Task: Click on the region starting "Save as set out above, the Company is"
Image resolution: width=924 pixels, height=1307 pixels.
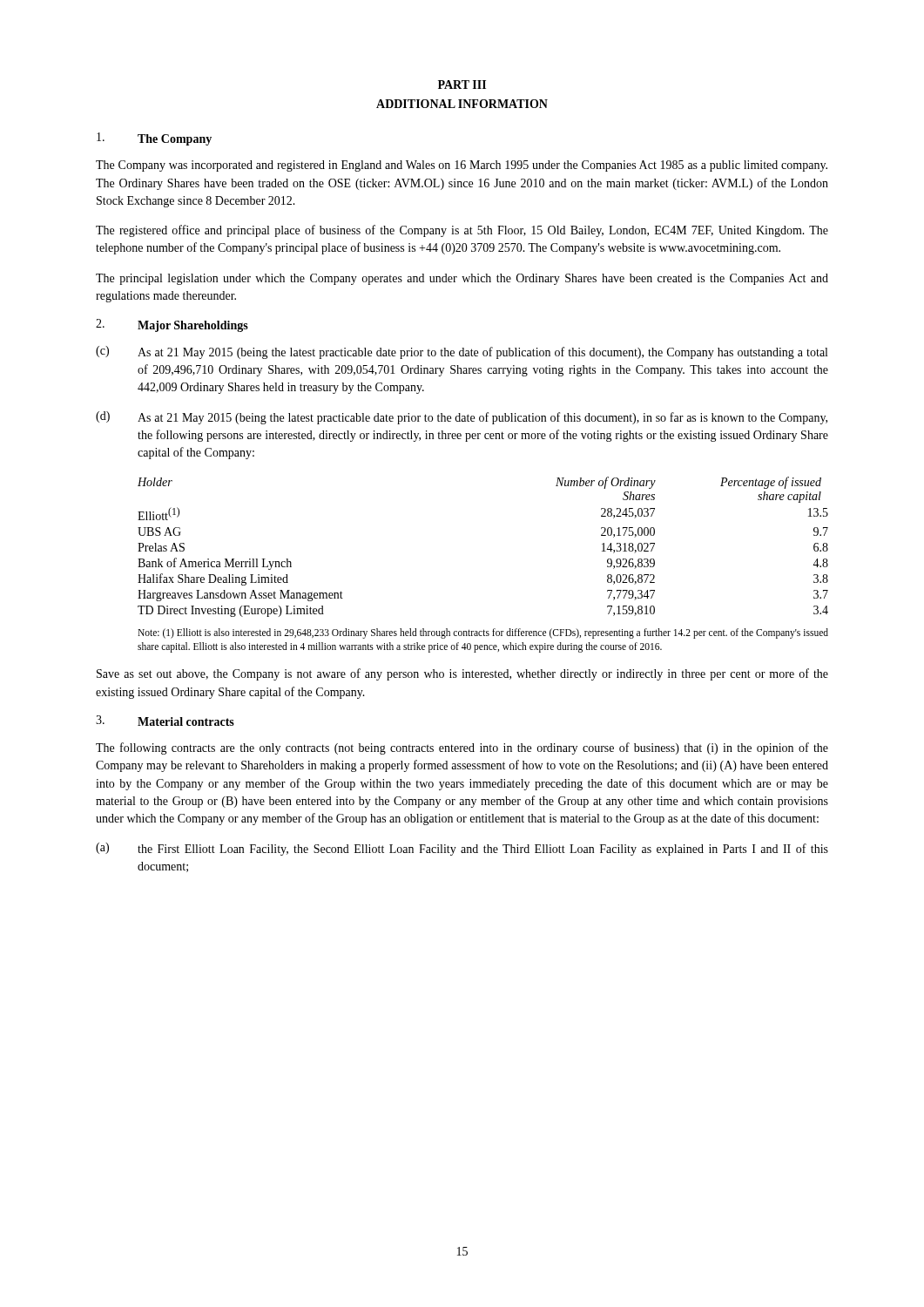Action: click(x=462, y=684)
